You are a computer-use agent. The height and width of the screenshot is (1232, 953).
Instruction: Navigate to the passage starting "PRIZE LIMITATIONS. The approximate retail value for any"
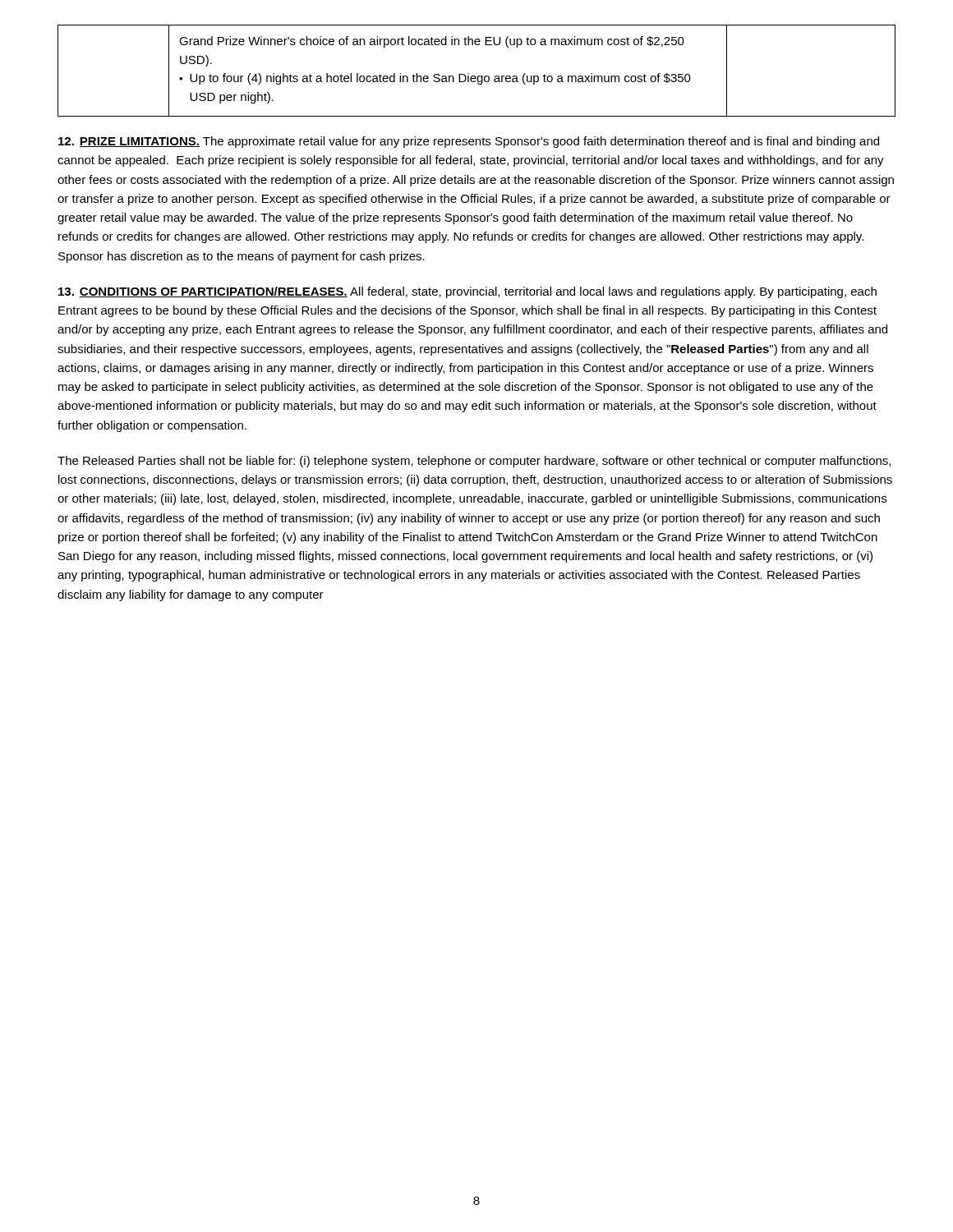point(476,198)
